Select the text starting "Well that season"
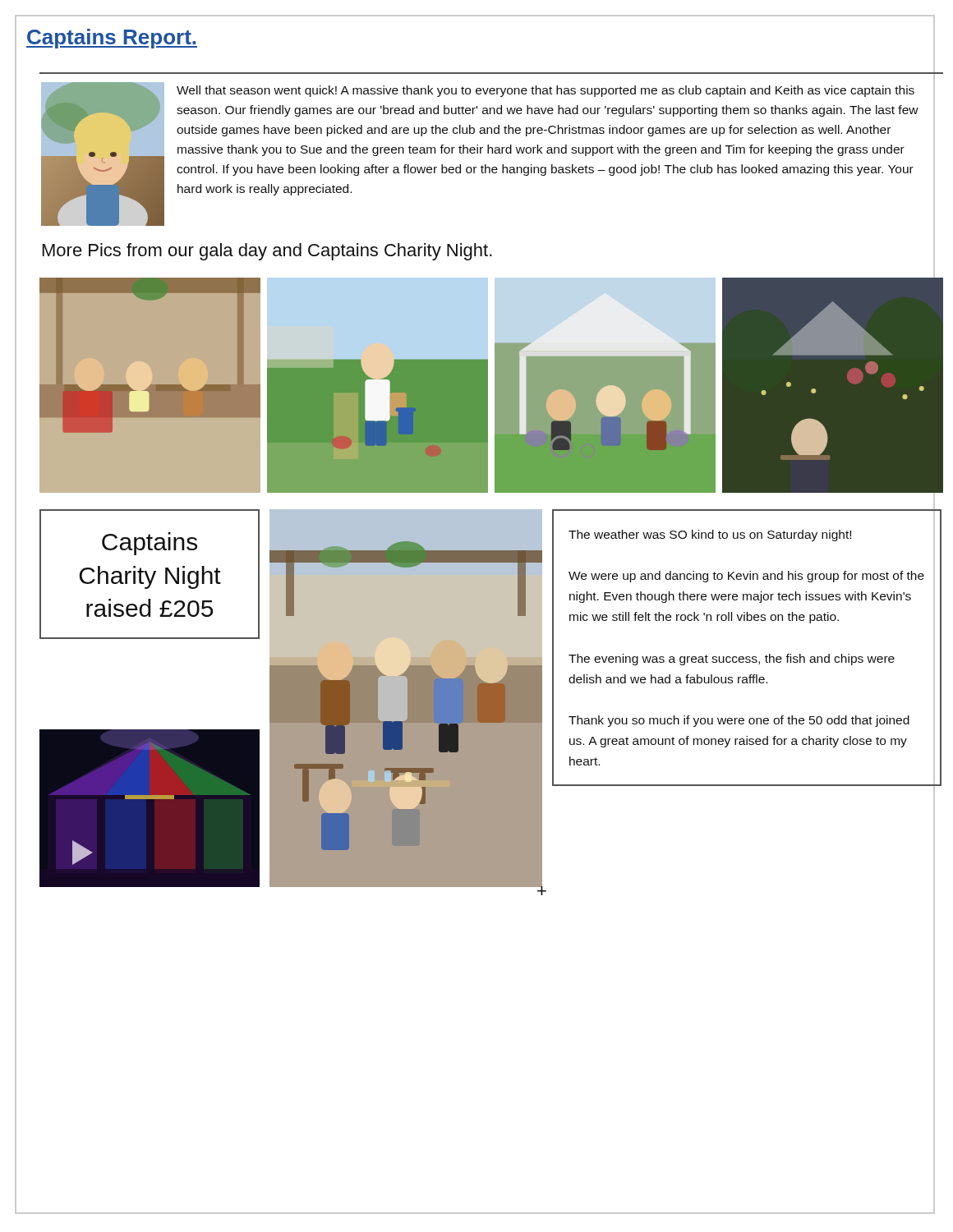This screenshot has width=953, height=1232. click(x=547, y=139)
